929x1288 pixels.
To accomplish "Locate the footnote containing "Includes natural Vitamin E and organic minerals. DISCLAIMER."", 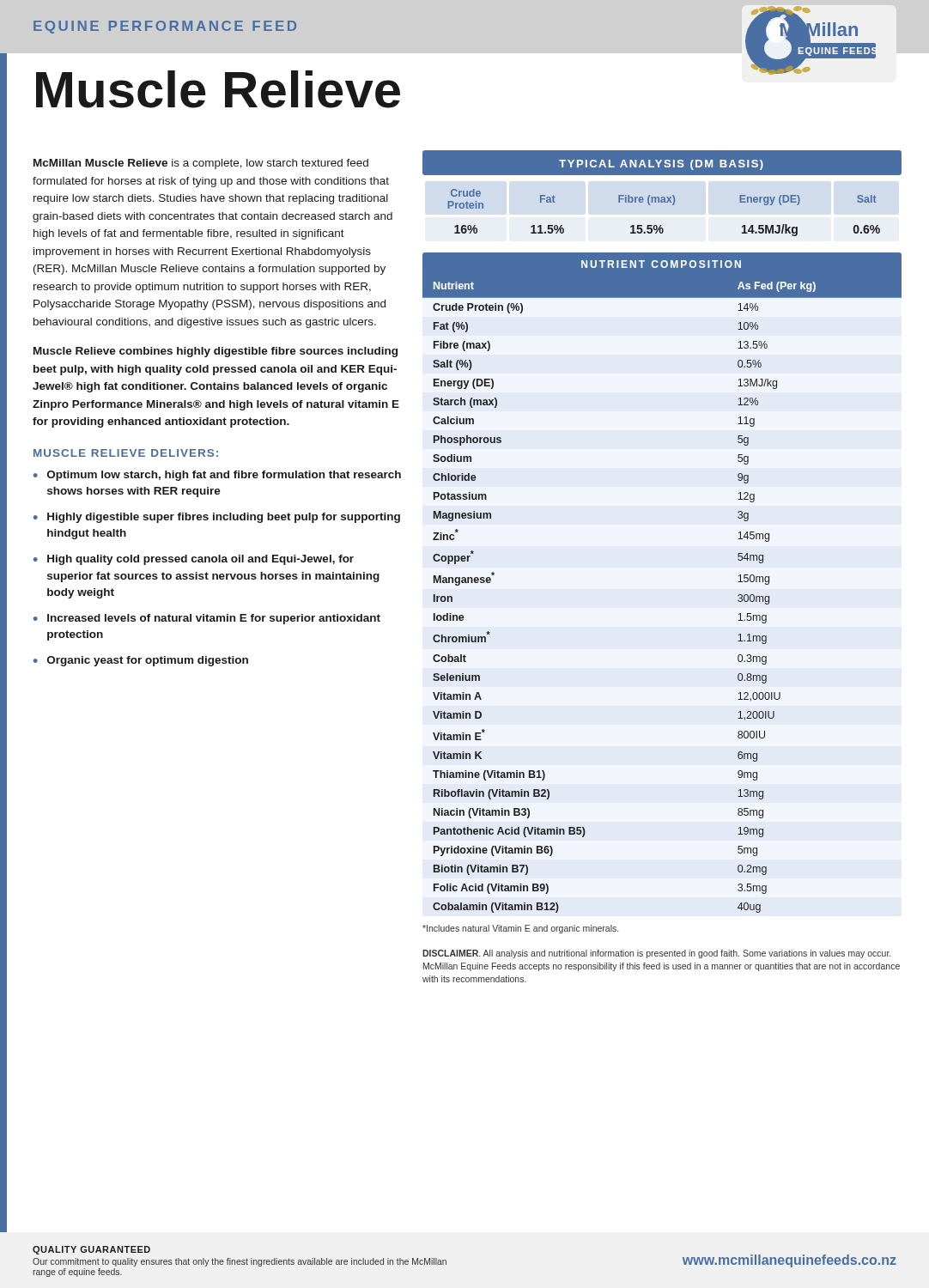I will 661,953.
